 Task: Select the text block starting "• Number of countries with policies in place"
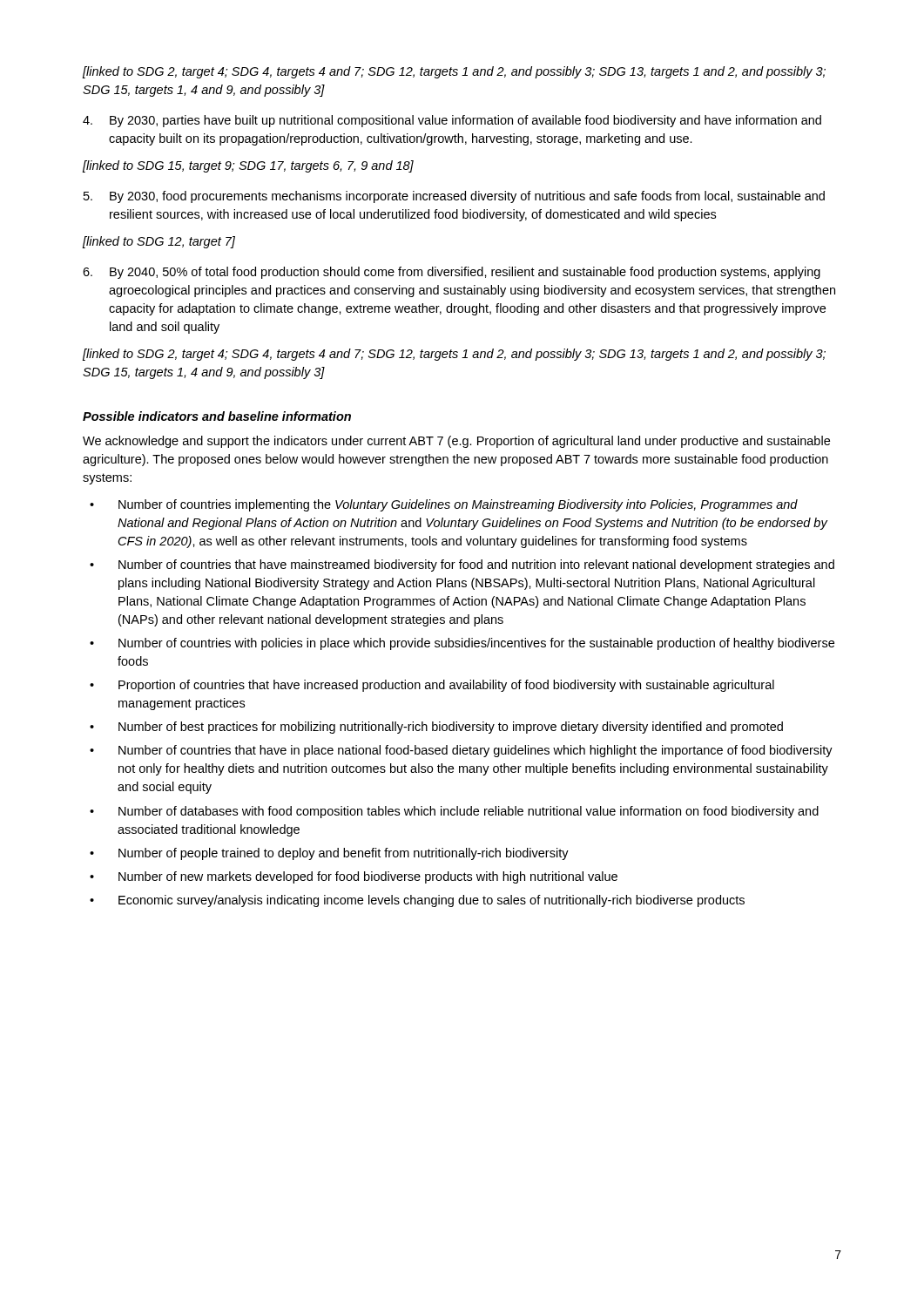pyautogui.click(x=462, y=653)
